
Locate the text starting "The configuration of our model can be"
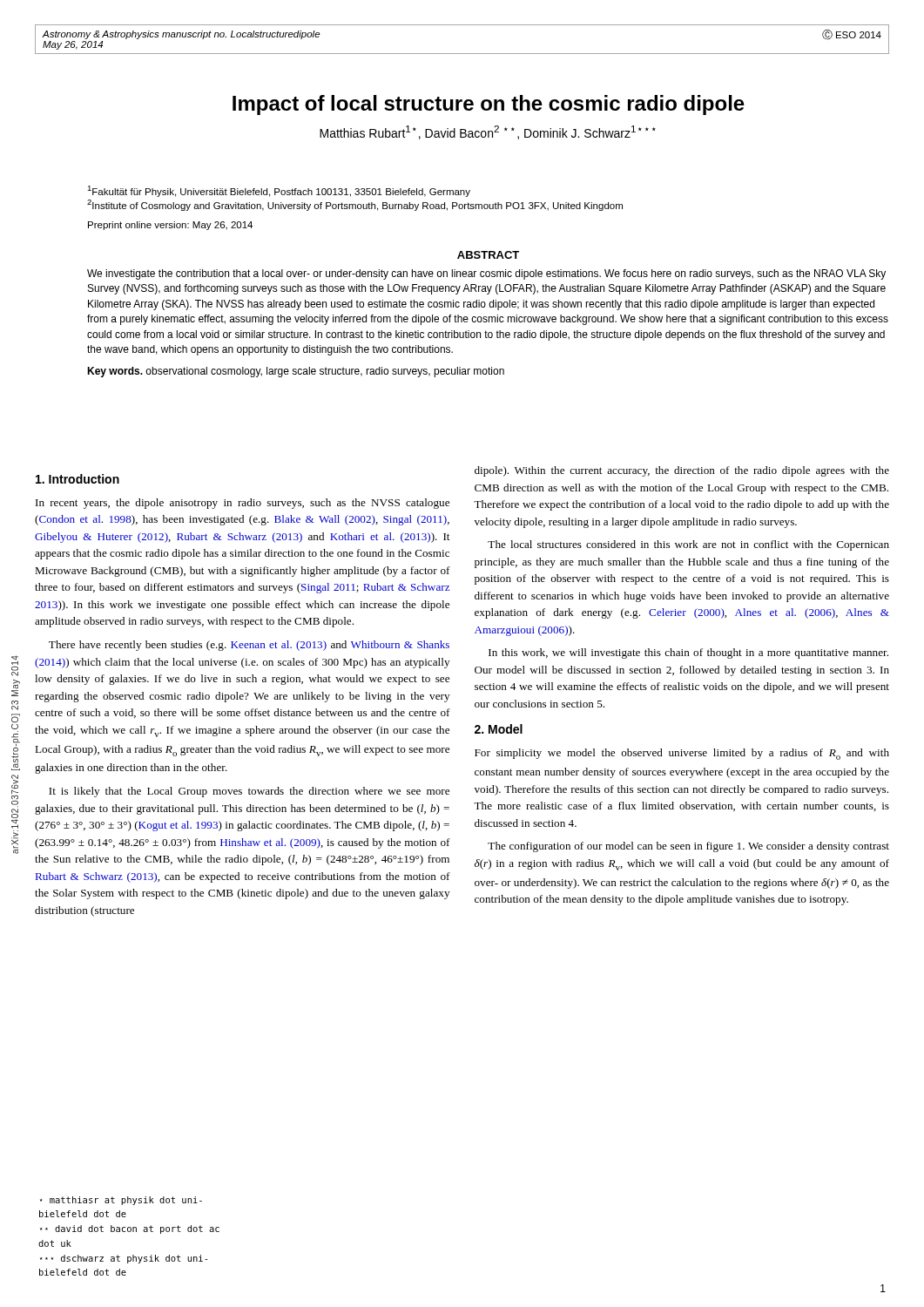tap(682, 872)
